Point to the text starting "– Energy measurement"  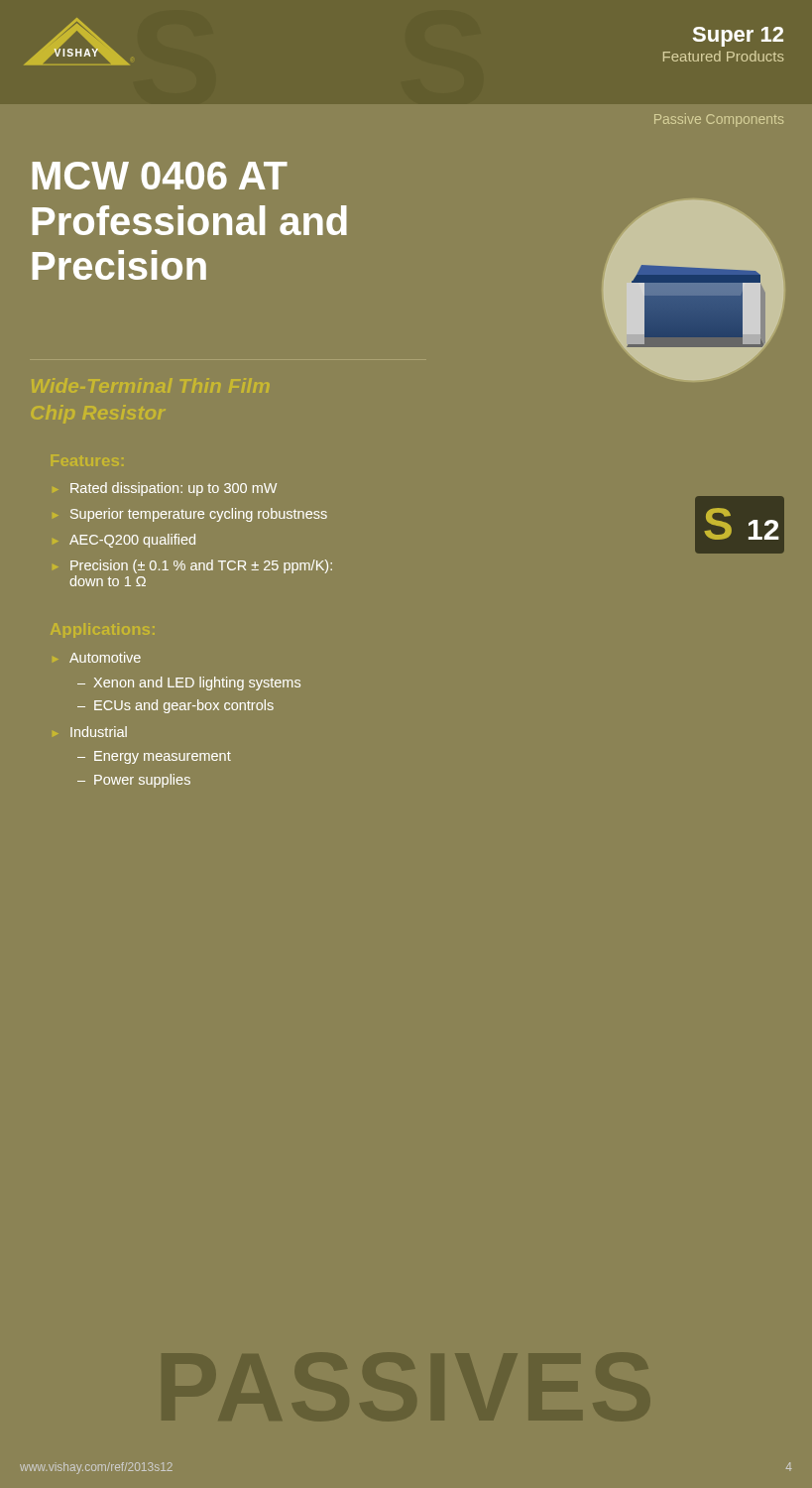pyautogui.click(x=154, y=756)
